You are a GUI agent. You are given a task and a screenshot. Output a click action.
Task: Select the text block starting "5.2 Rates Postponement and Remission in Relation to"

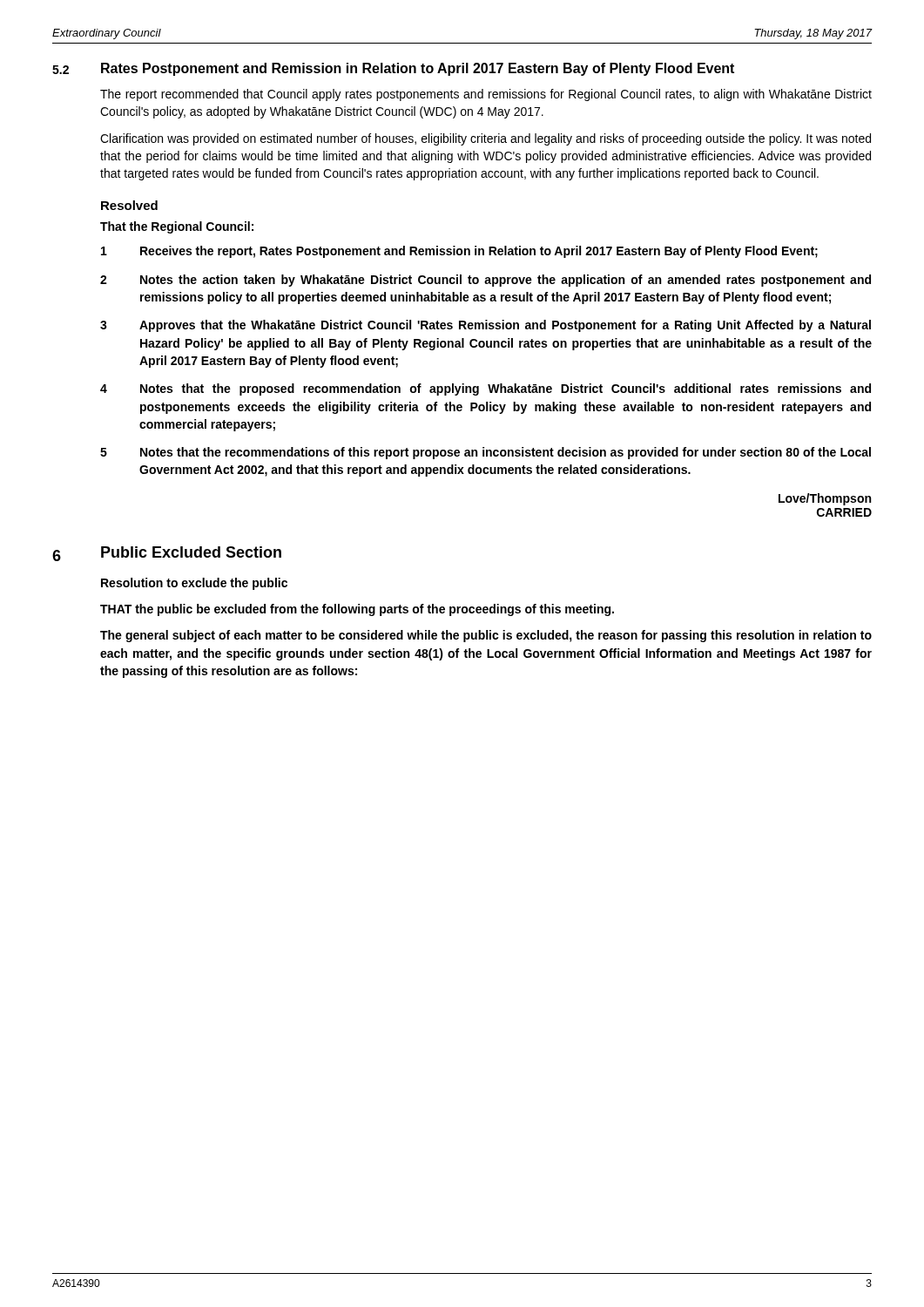coord(462,69)
